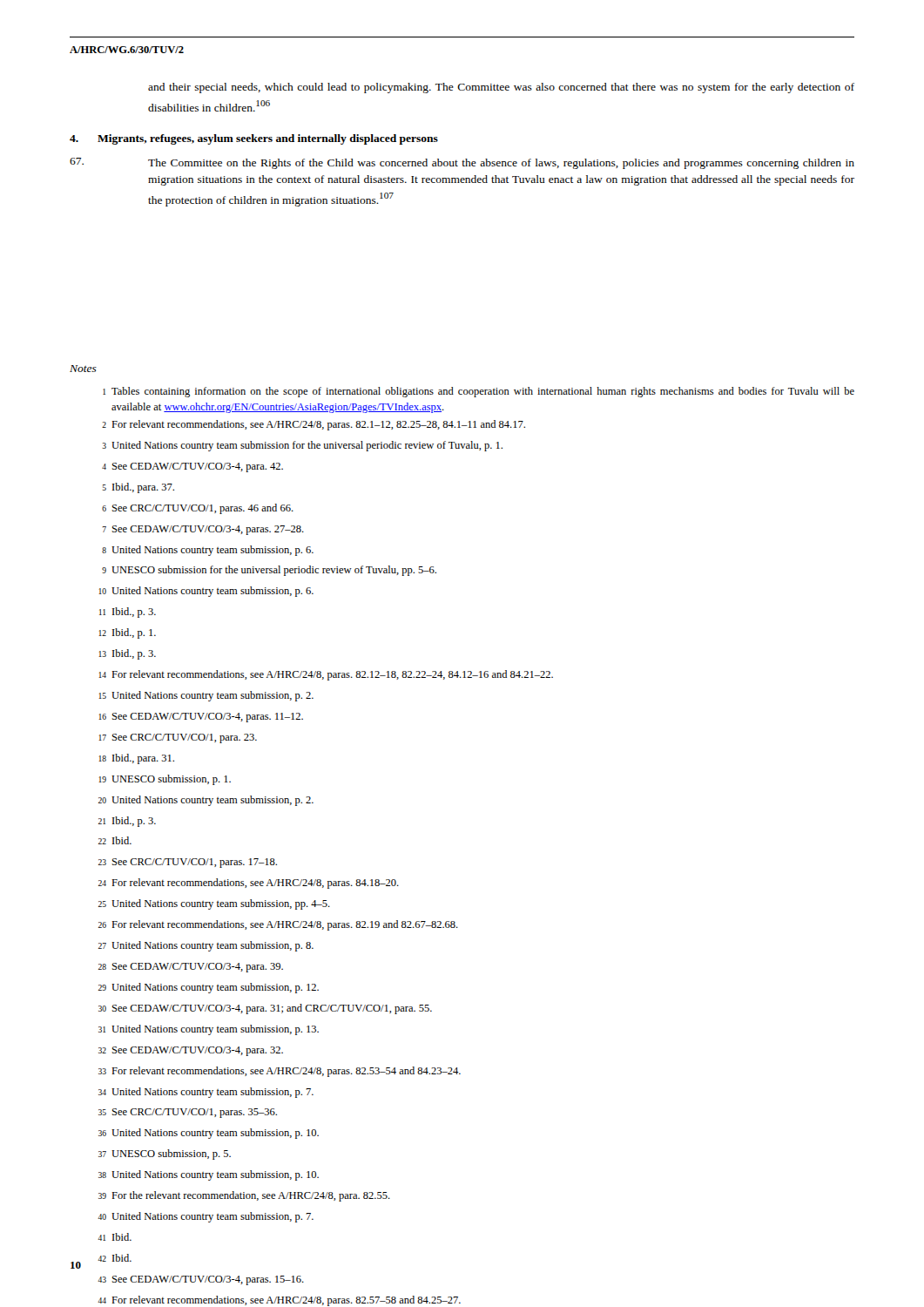The image size is (924, 1307).
Task: Navigate to the text starting "13 Ibid., p."
Action: point(127,654)
